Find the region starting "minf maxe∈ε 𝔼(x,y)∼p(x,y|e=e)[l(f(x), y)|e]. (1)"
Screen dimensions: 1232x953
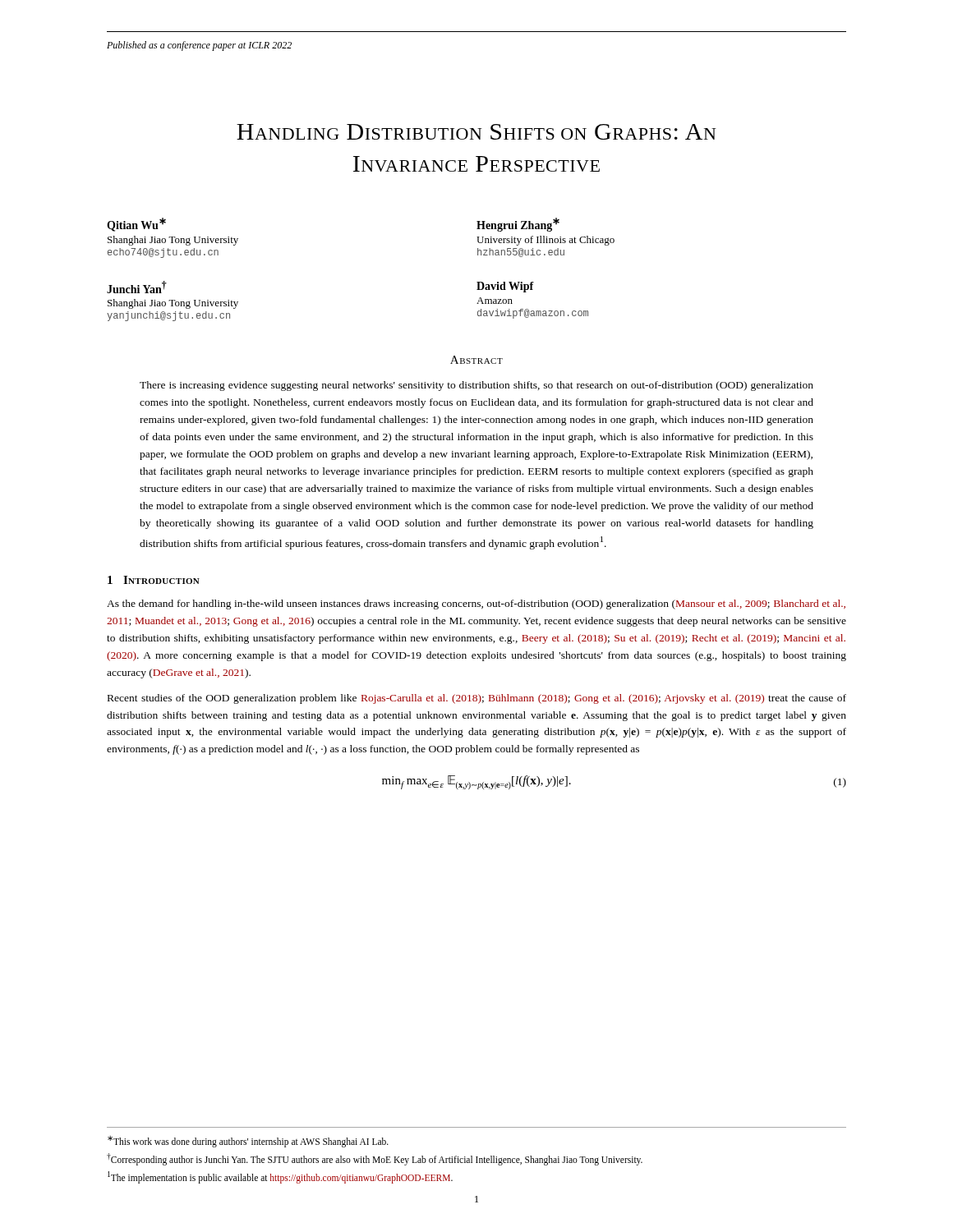[x=479, y=784]
